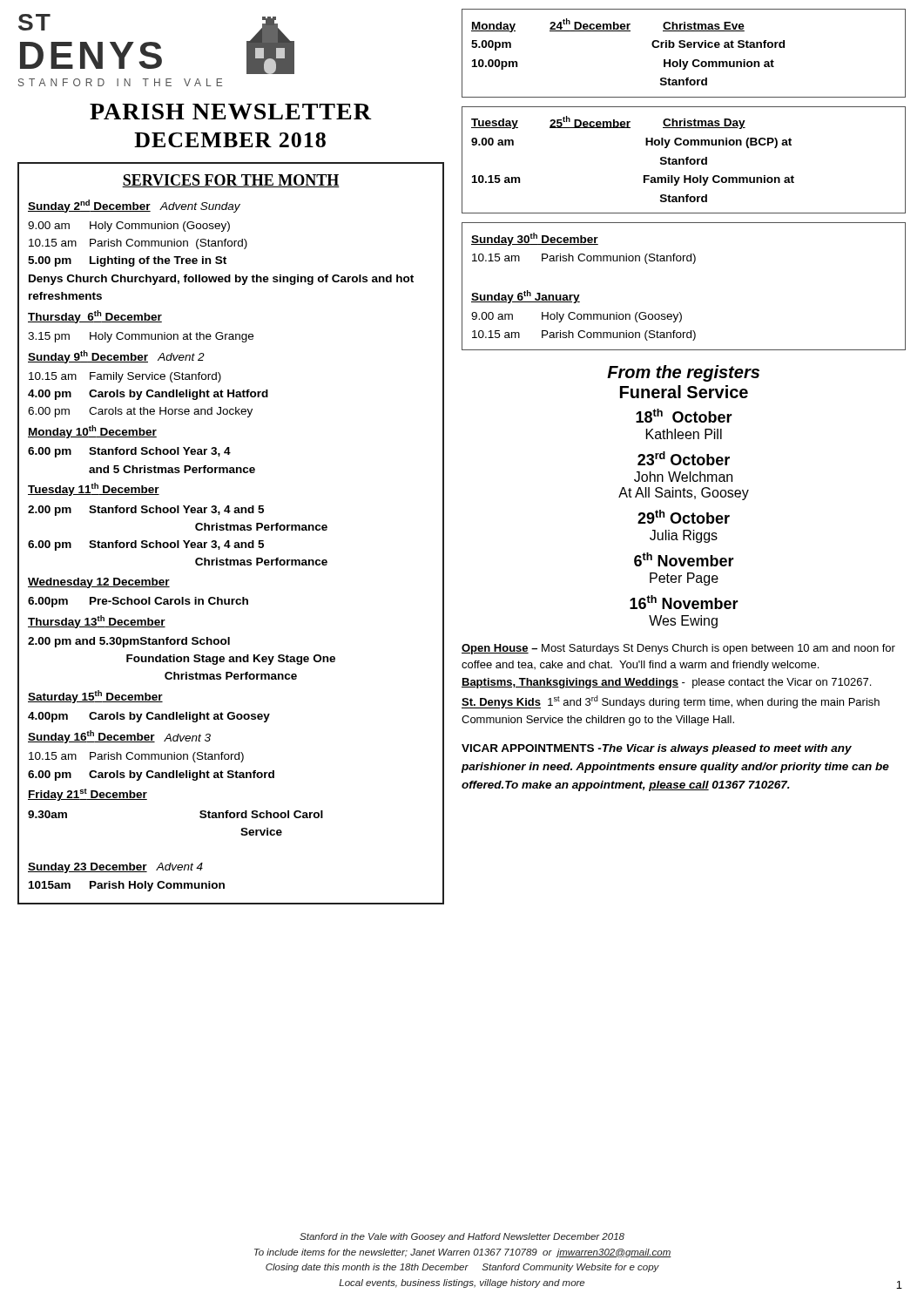The width and height of the screenshot is (924, 1307).
Task: Locate the region starting "DECEMBER 2018"
Action: pos(231,140)
